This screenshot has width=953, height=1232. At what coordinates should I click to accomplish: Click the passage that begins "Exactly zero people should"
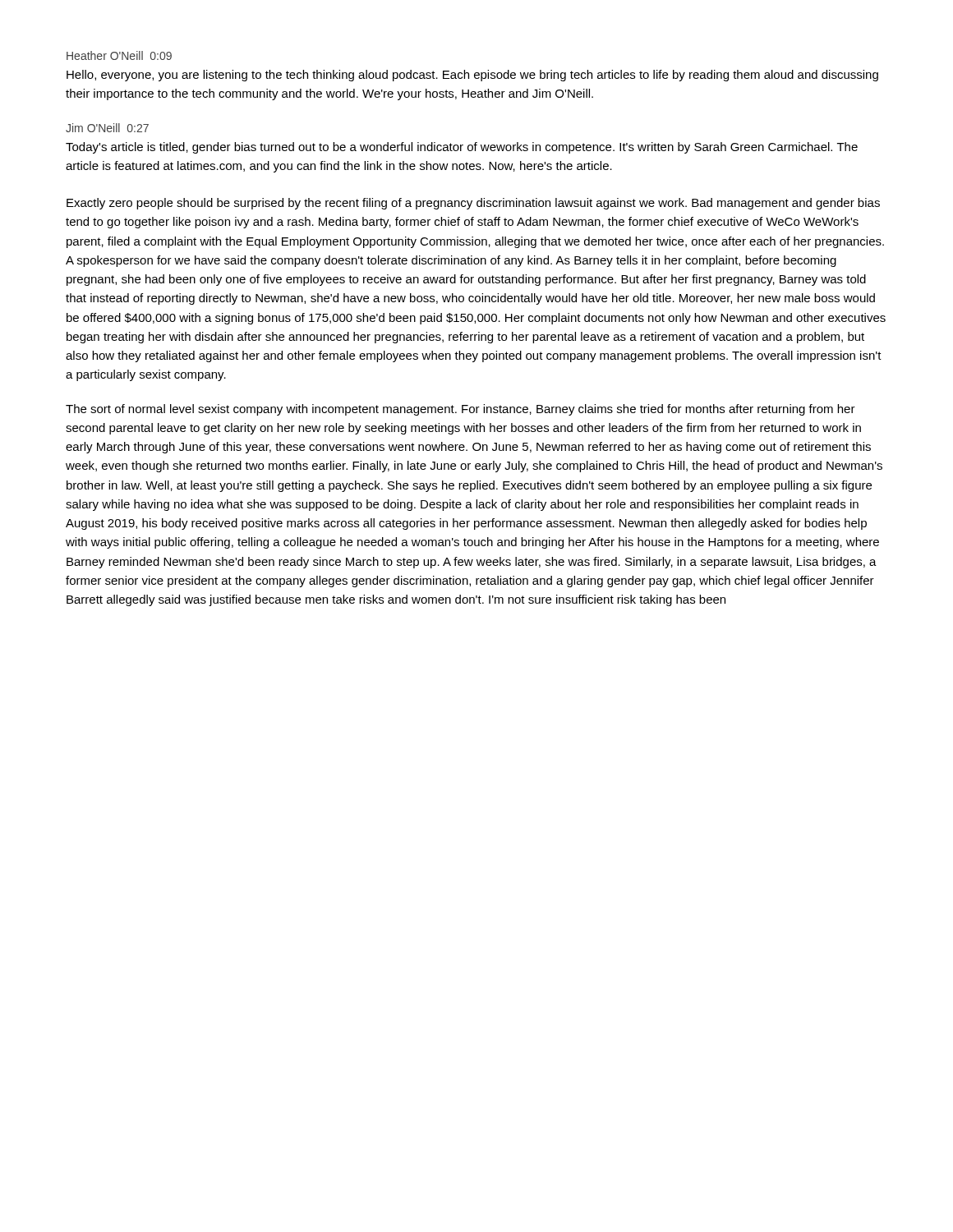click(x=476, y=288)
